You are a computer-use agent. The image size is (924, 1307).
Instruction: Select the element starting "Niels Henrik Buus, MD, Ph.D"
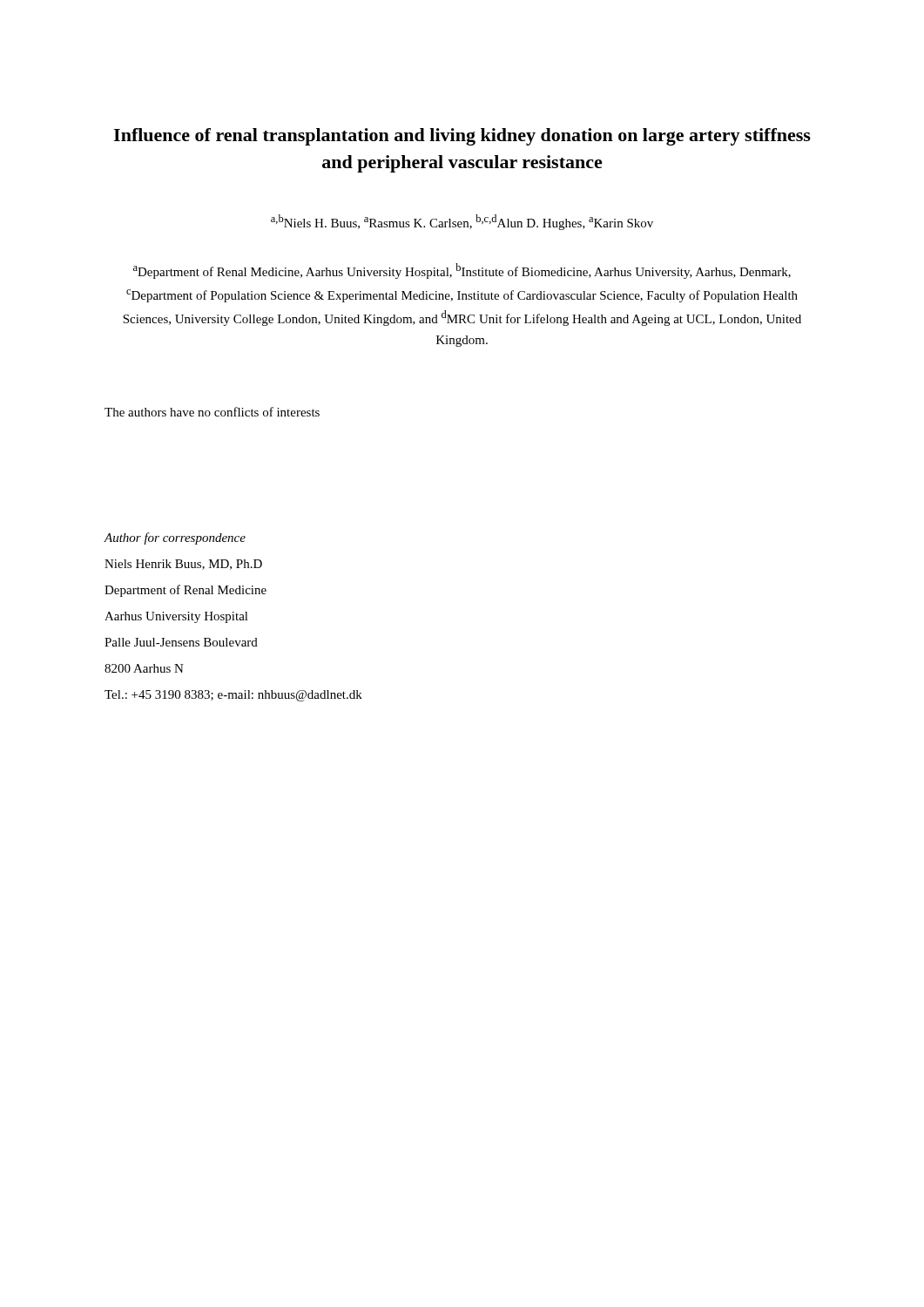183,563
